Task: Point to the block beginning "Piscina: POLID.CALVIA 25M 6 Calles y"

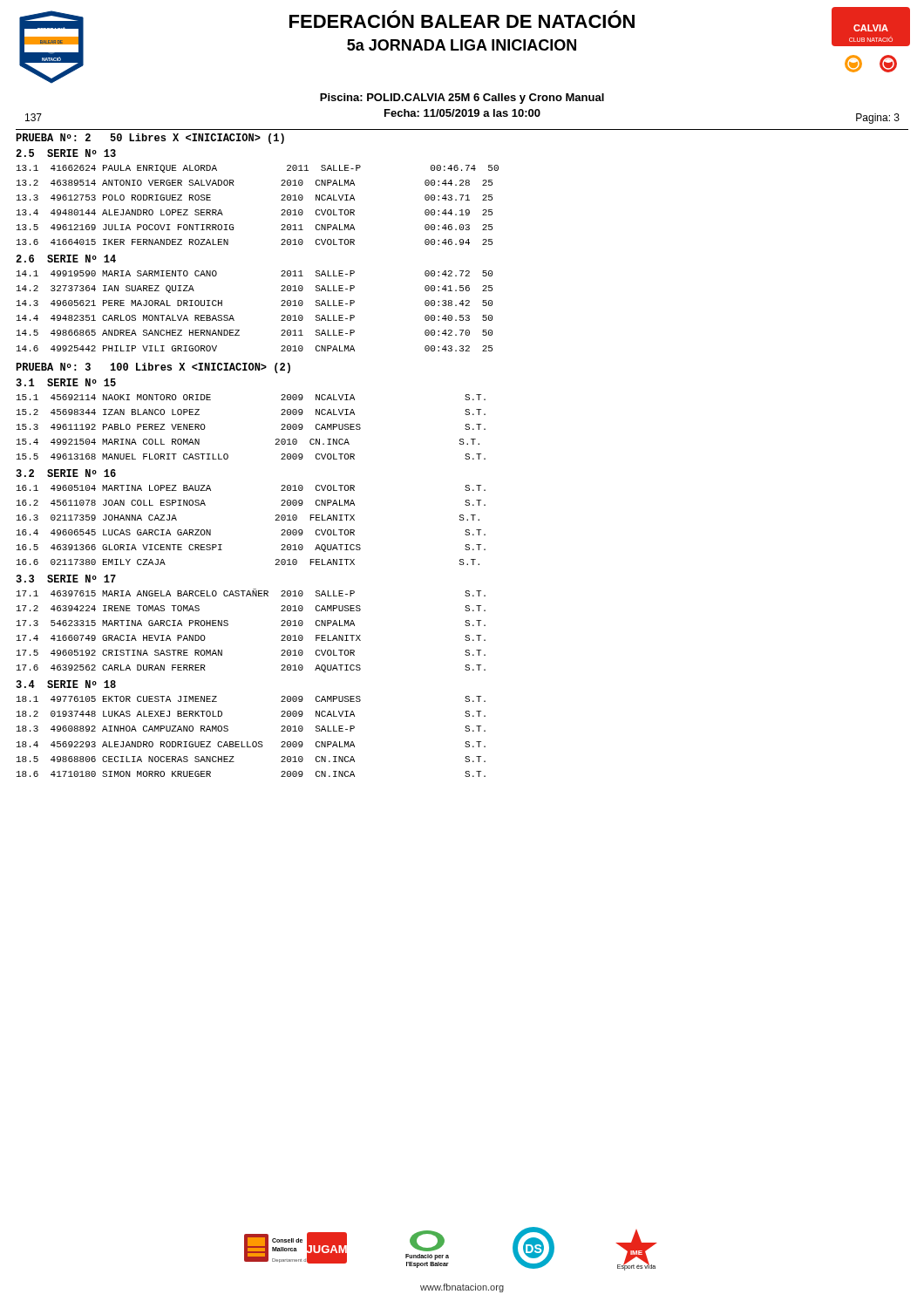Action: [x=462, y=97]
